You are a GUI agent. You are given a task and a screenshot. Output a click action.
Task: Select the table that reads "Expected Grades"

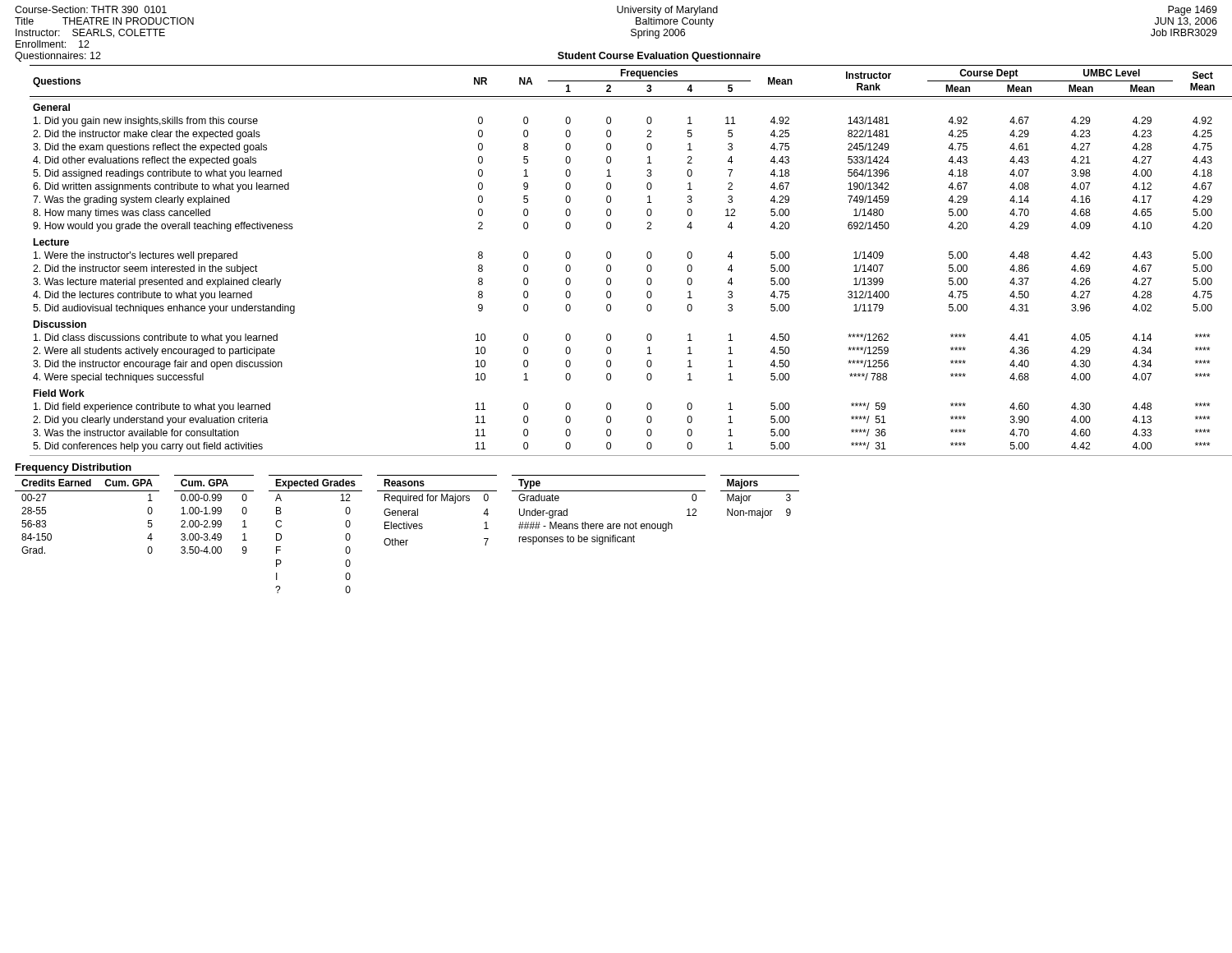point(315,536)
